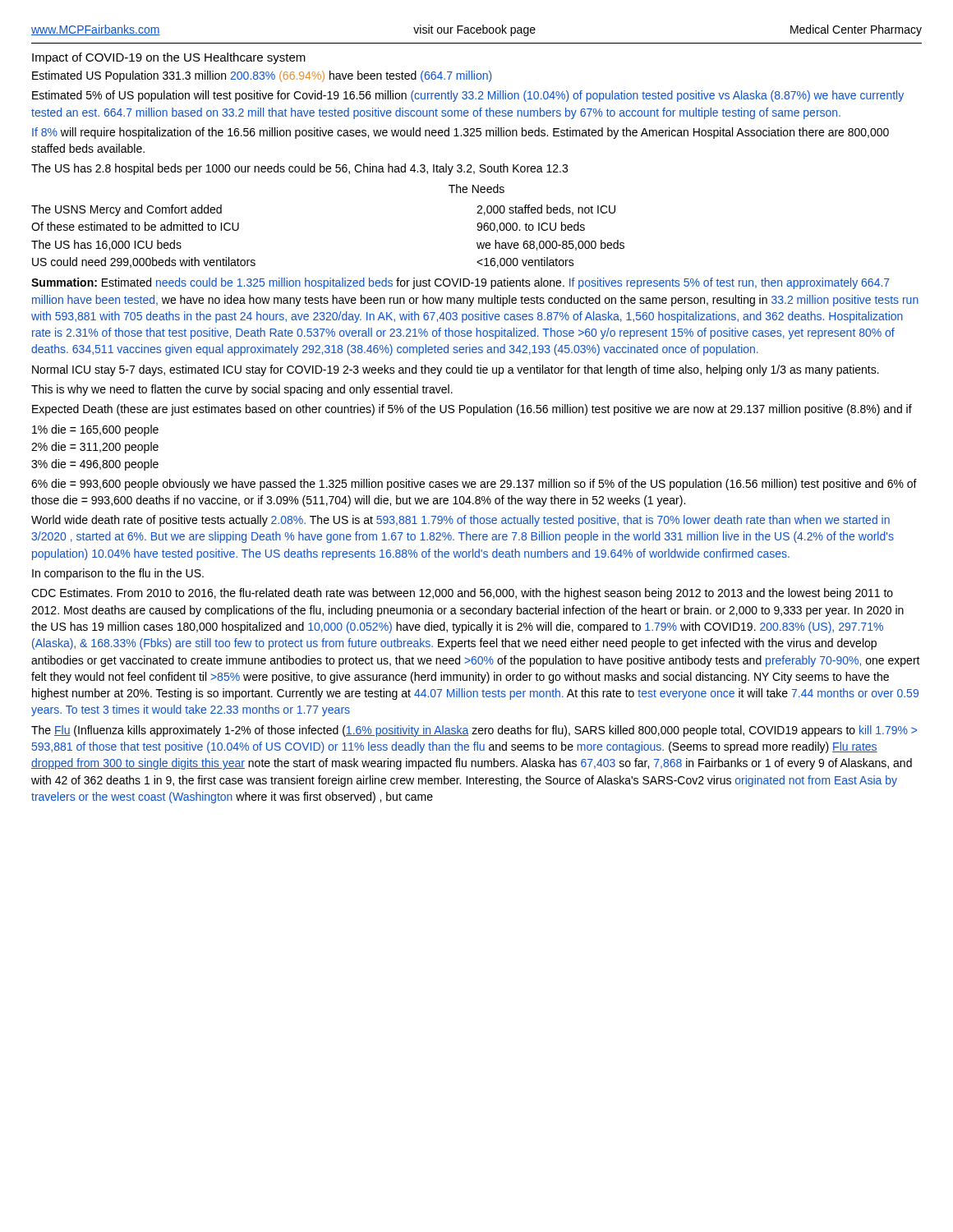Image resolution: width=953 pixels, height=1232 pixels.
Task: Find the text block that reads "6% die = 993,600 people"
Action: 474,492
